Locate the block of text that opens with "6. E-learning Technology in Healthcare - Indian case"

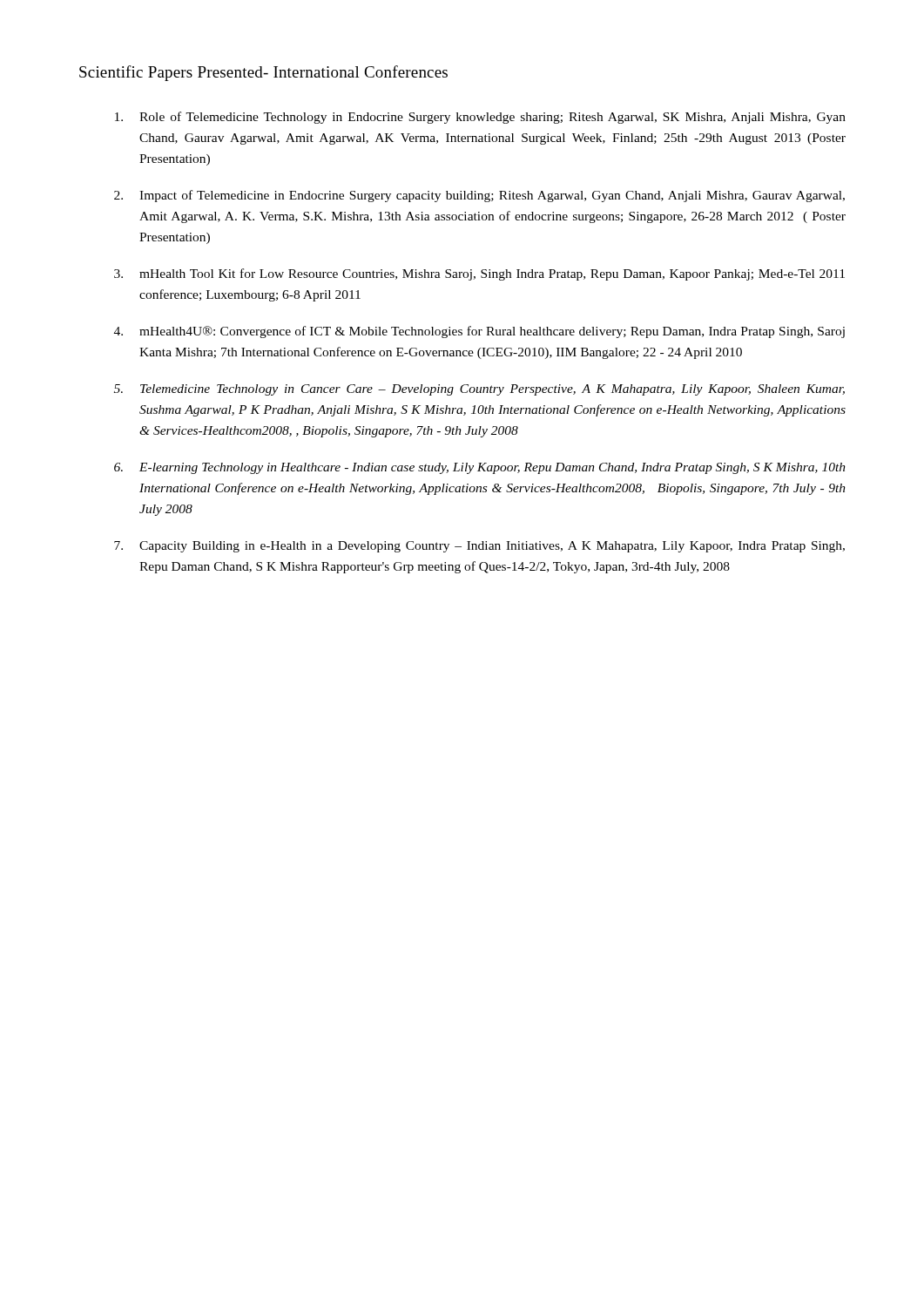462,488
